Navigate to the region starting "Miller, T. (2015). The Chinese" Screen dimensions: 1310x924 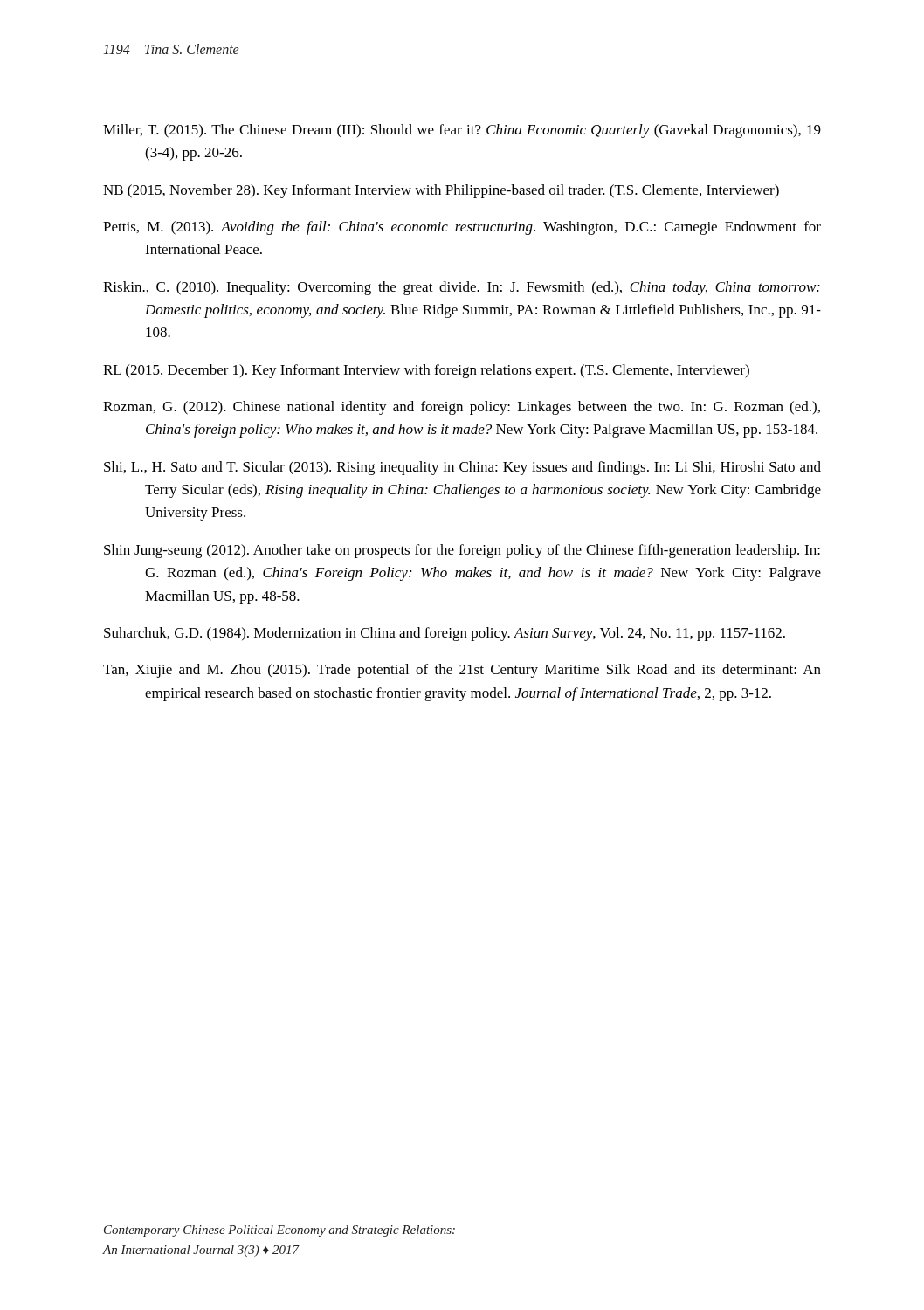pyautogui.click(x=462, y=141)
